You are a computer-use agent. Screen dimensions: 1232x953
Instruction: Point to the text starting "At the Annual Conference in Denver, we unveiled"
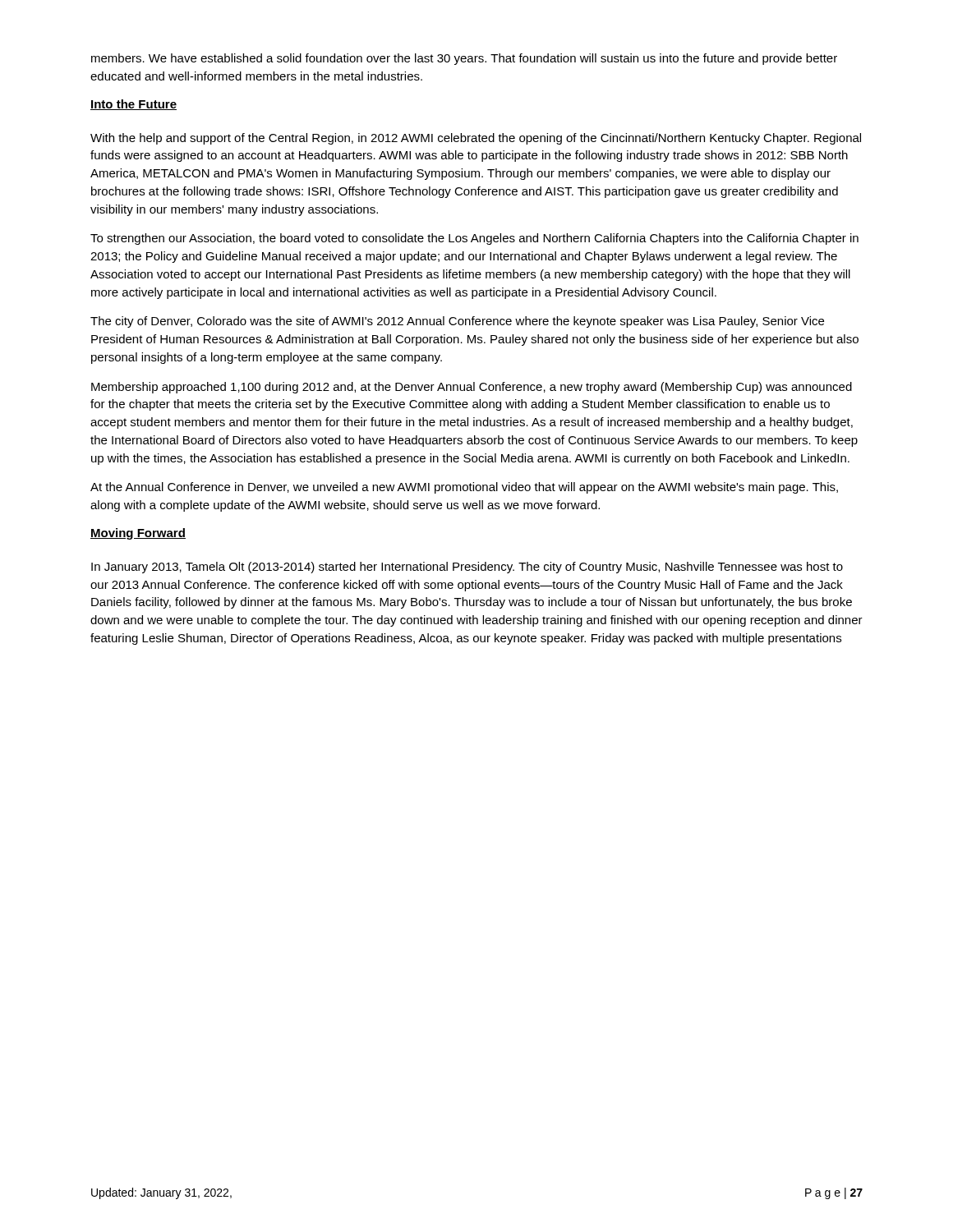pos(476,496)
